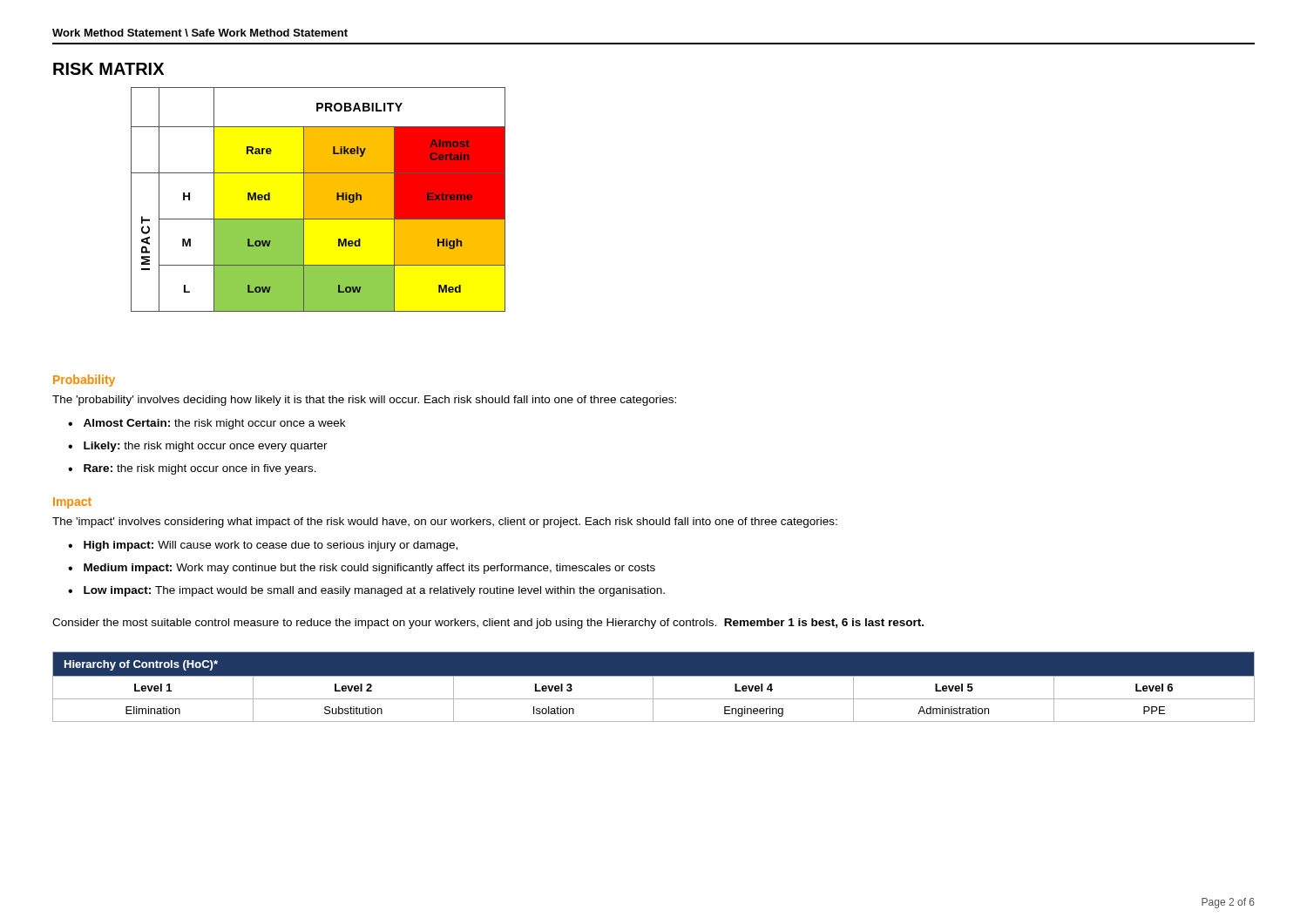Where is the passage that starts "Consider the most suitable"?
This screenshot has height=924, width=1307.
click(488, 622)
